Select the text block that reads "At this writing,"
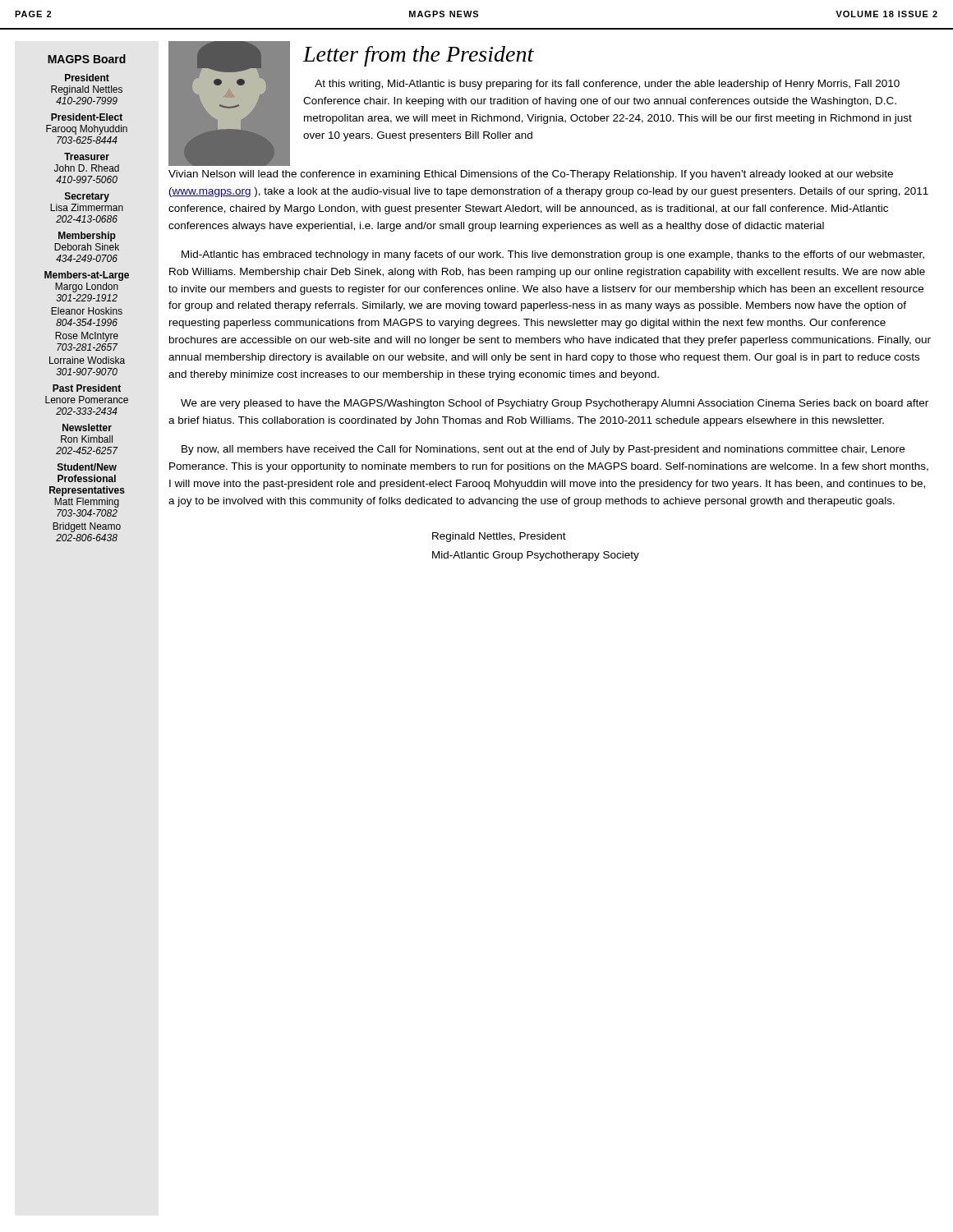The image size is (953, 1232). tap(607, 109)
